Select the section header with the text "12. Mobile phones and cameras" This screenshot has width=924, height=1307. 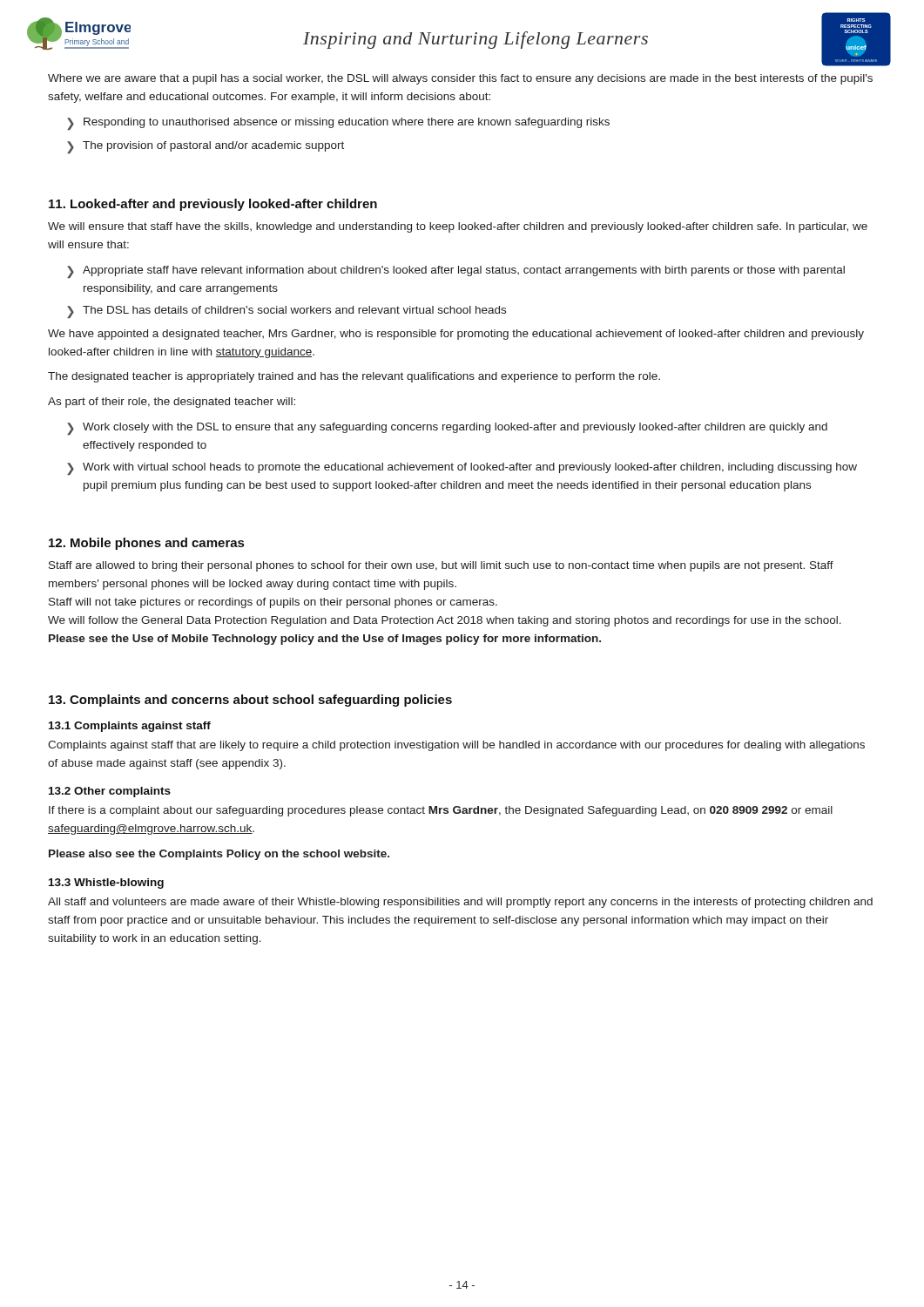click(146, 542)
